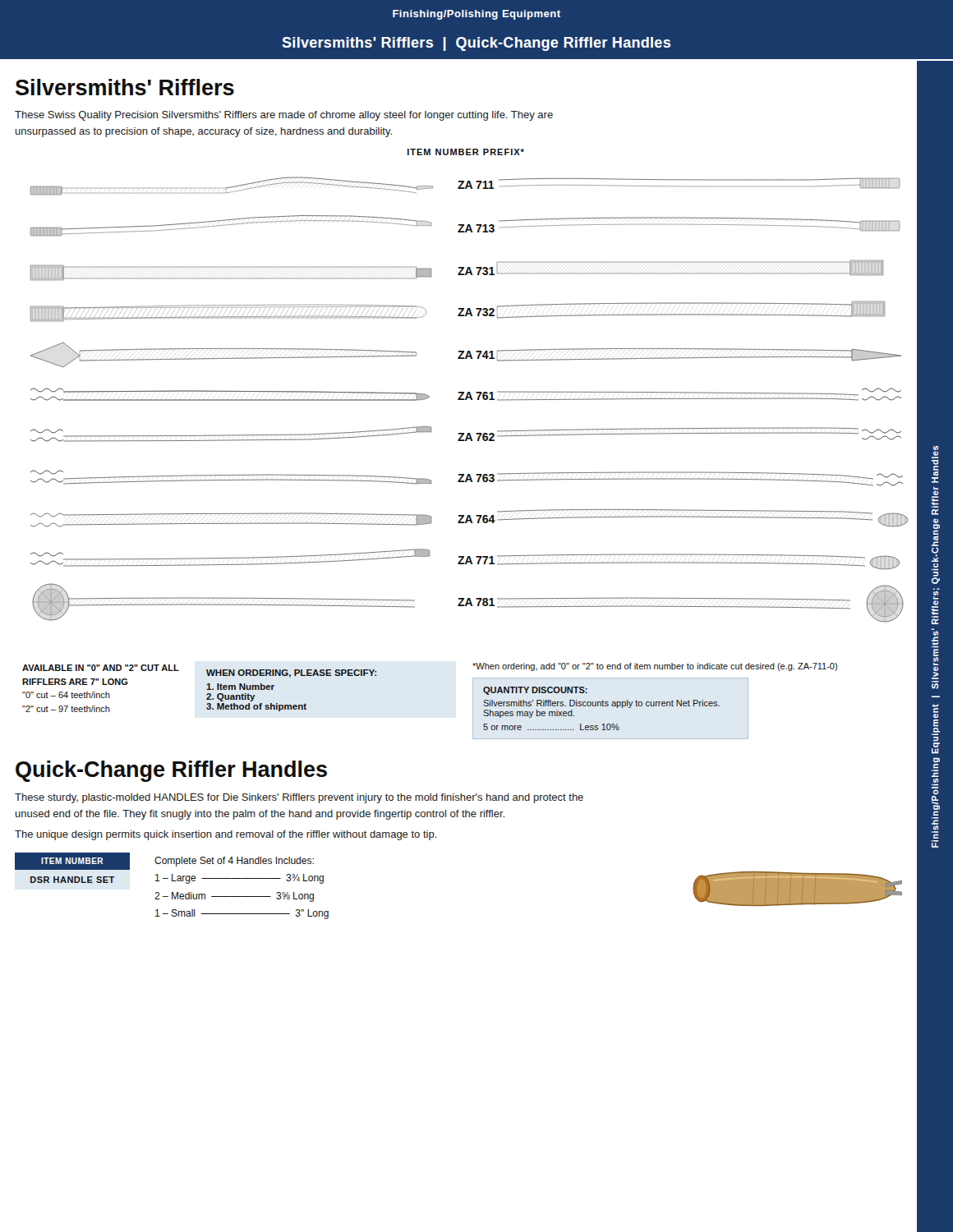
Task: Select the text block starting "ITEM NUMBER PREFIX*"
Action: click(466, 152)
